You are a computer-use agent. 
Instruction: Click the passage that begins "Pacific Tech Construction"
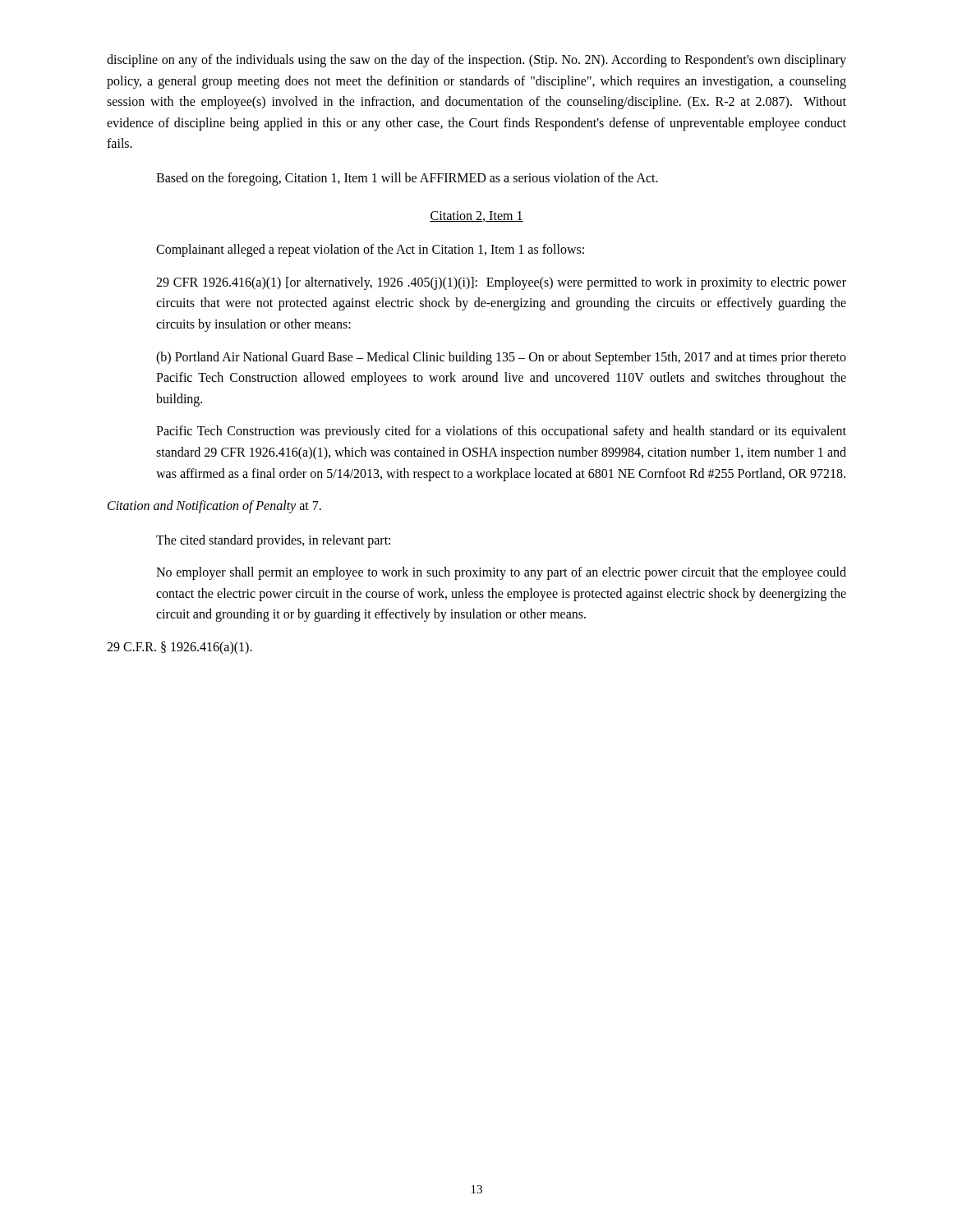(501, 452)
